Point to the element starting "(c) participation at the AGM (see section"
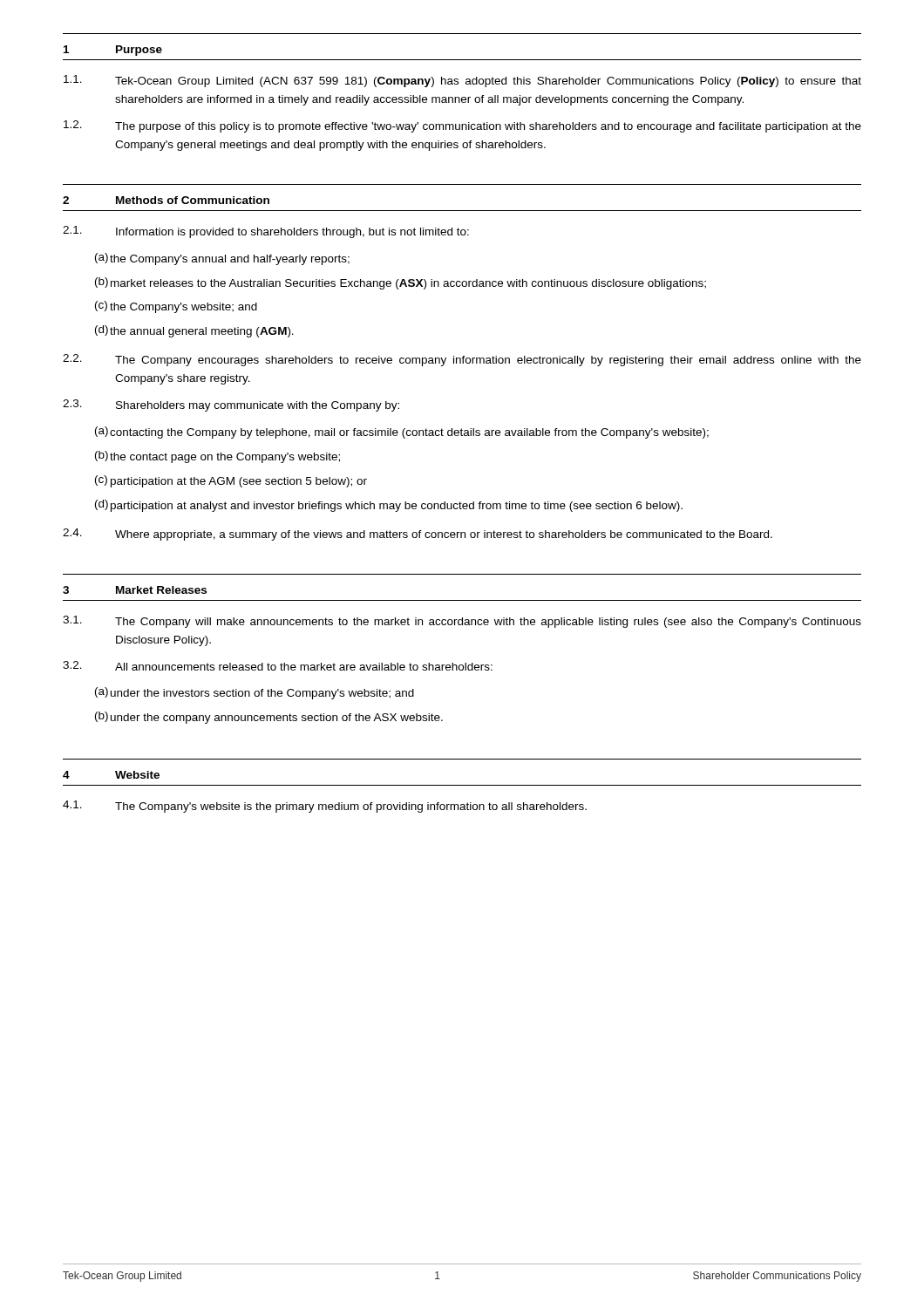 click(x=231, y=481)
